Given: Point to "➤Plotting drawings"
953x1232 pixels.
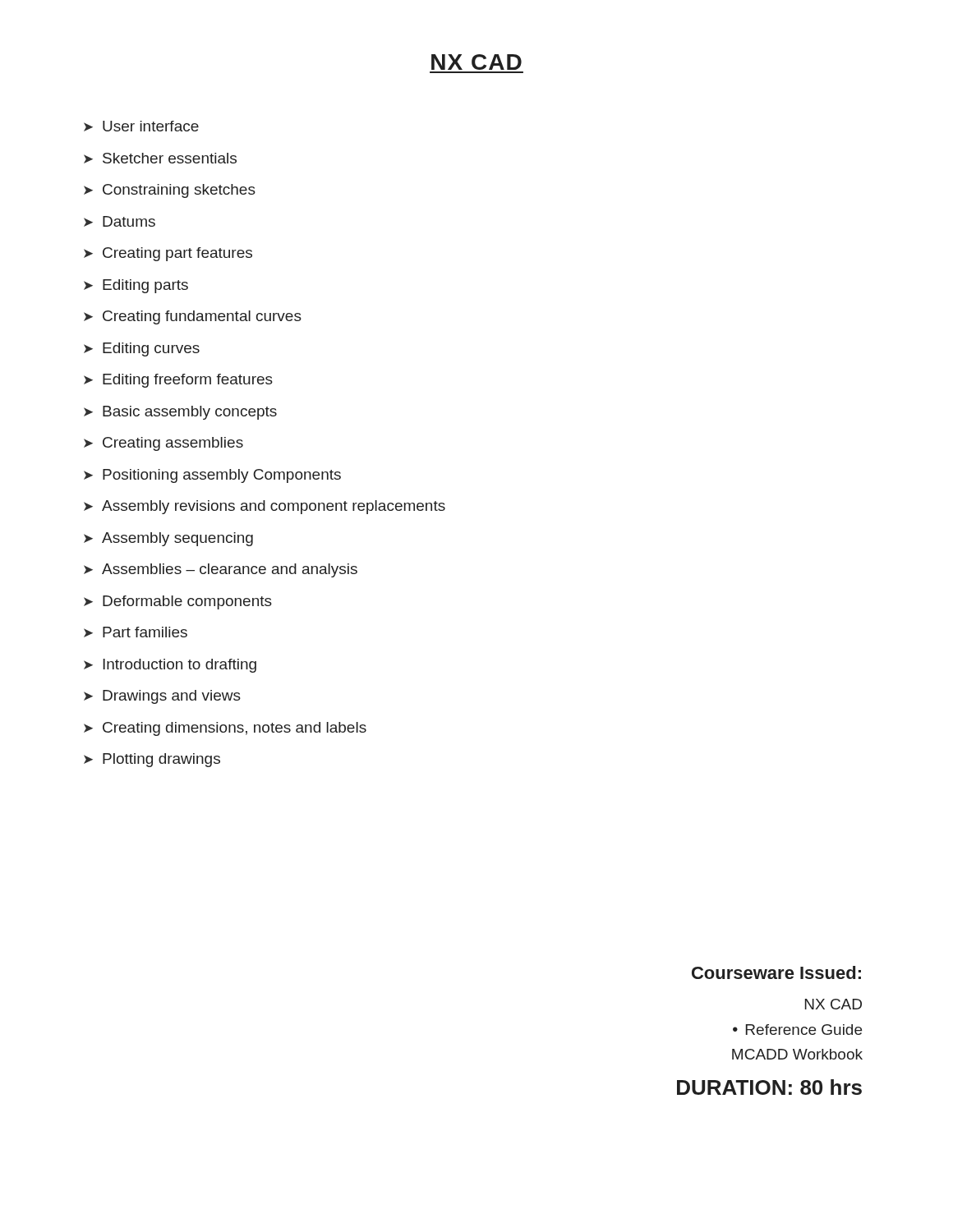Looking at the screenshot, I should [x=151, y=759].
